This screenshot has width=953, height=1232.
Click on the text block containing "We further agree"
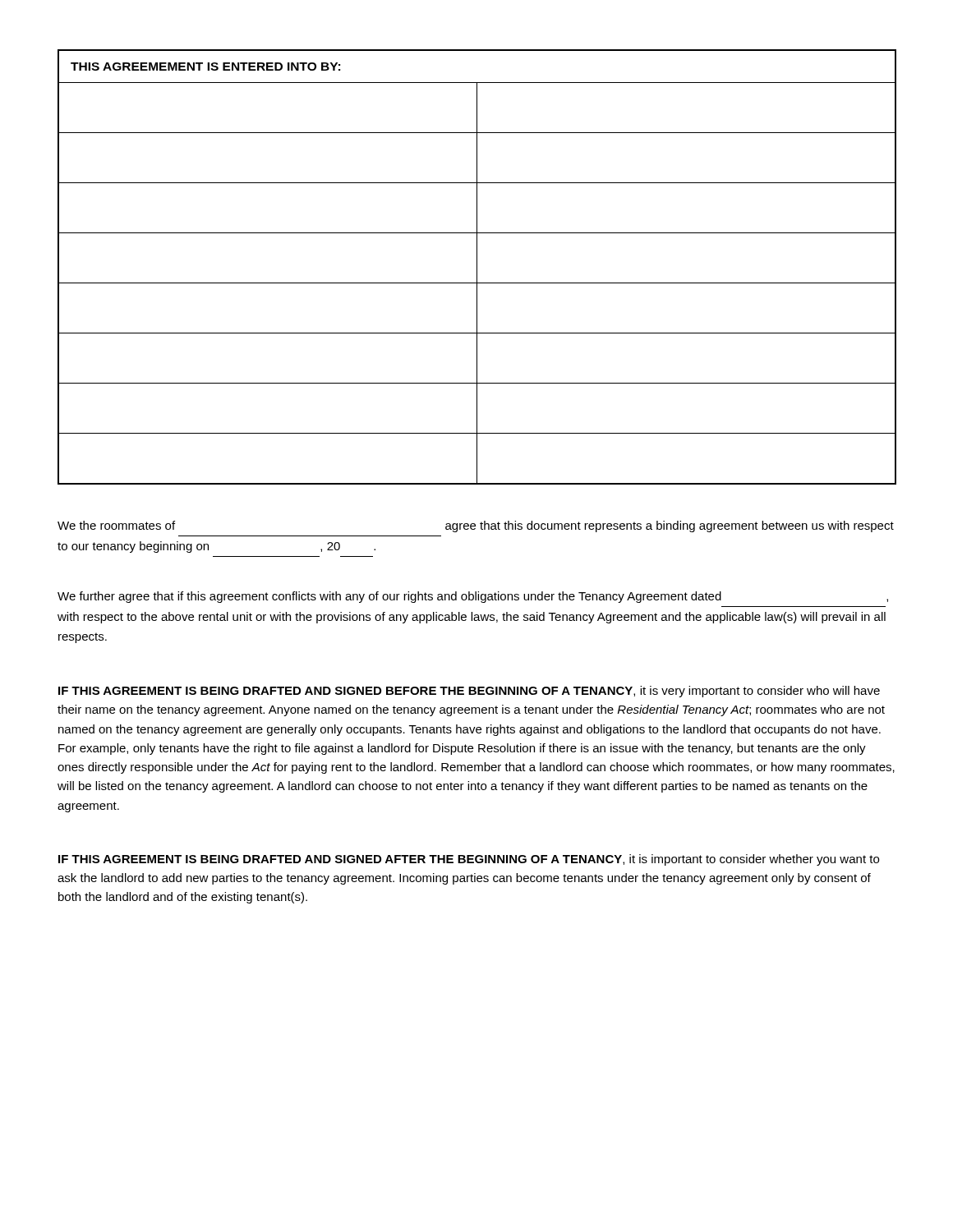point(473,615)
